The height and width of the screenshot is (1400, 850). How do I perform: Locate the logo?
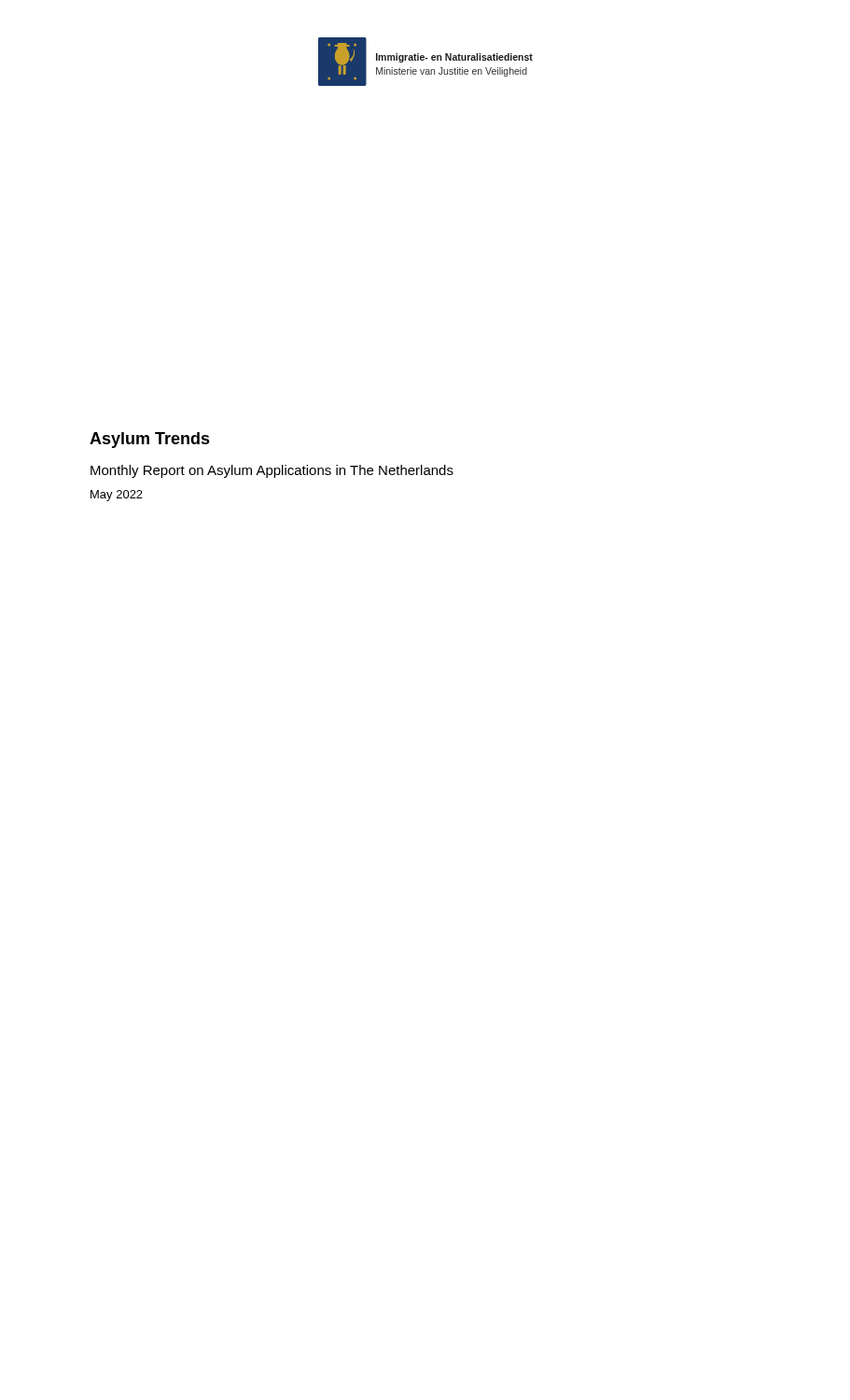pyautogui.click(x=425, y=64)
